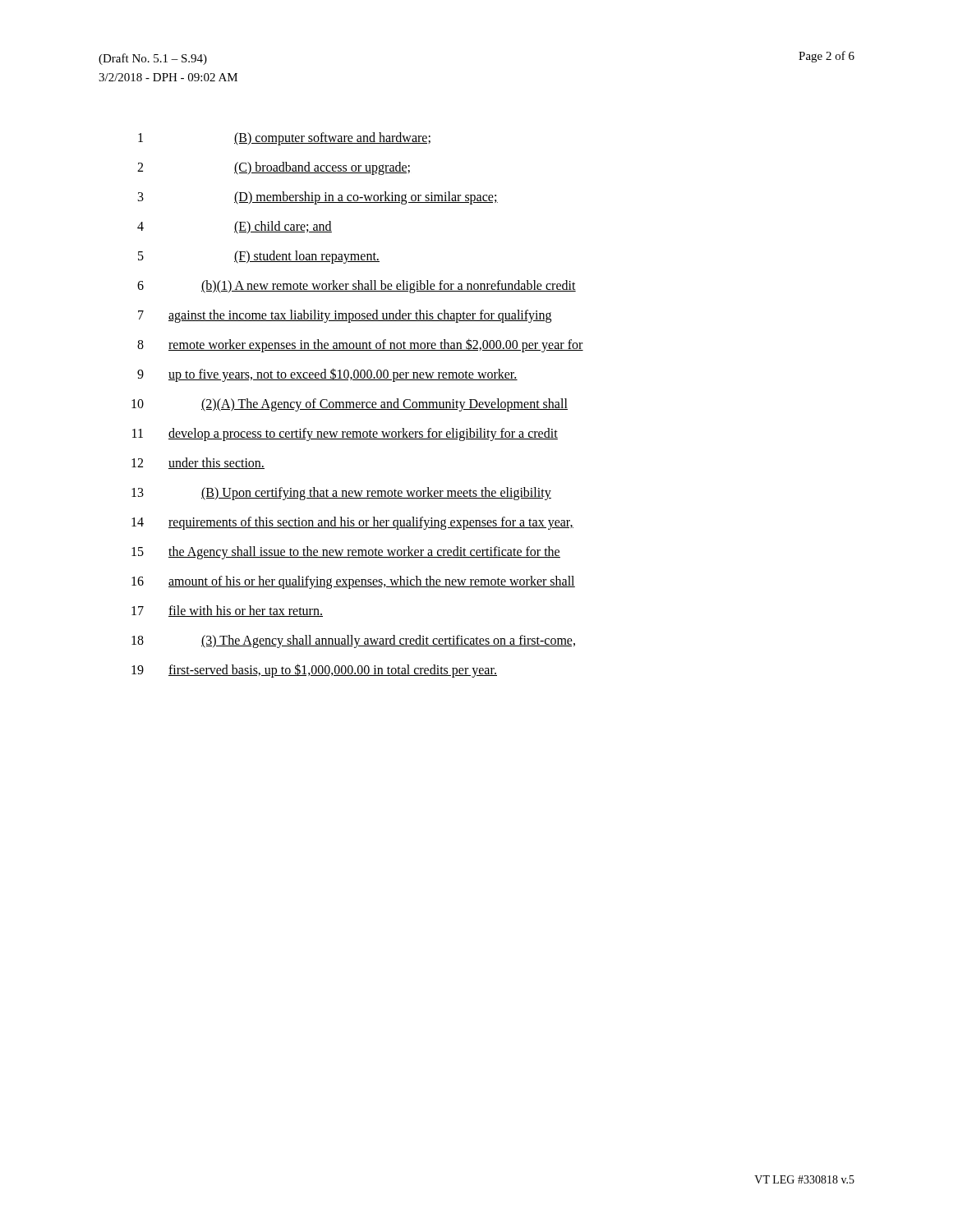Locate the region starting "(B) computer software and hardware;"
Screen dimensions: 1232x953
(x=333, y=138)
